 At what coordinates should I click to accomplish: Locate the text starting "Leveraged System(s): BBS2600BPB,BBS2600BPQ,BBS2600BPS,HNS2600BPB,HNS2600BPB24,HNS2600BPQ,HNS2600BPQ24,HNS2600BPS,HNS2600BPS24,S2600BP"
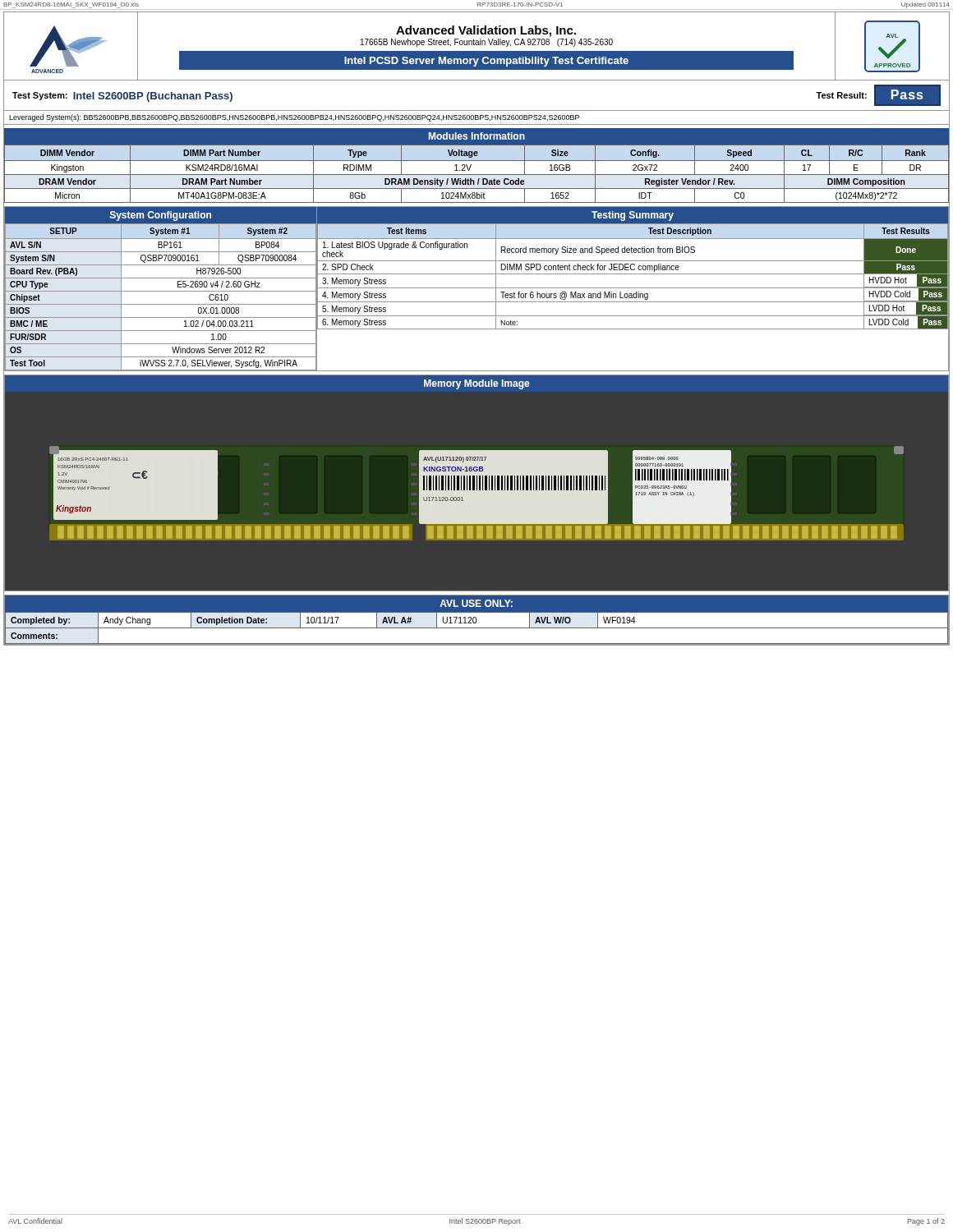(x=294, y=117)
